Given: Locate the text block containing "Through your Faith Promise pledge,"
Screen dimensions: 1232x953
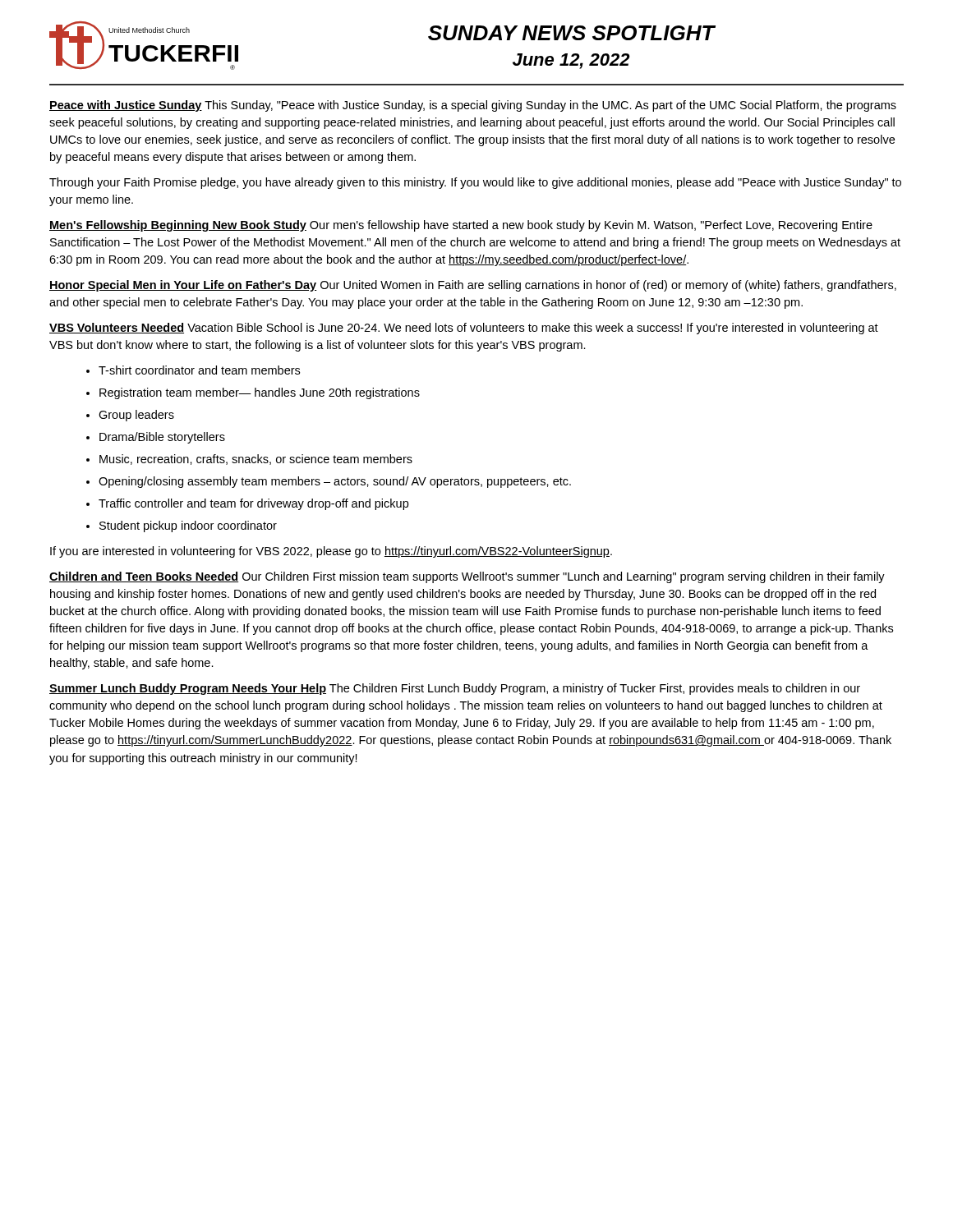Looking at the screenshot, I should point(476,191).
